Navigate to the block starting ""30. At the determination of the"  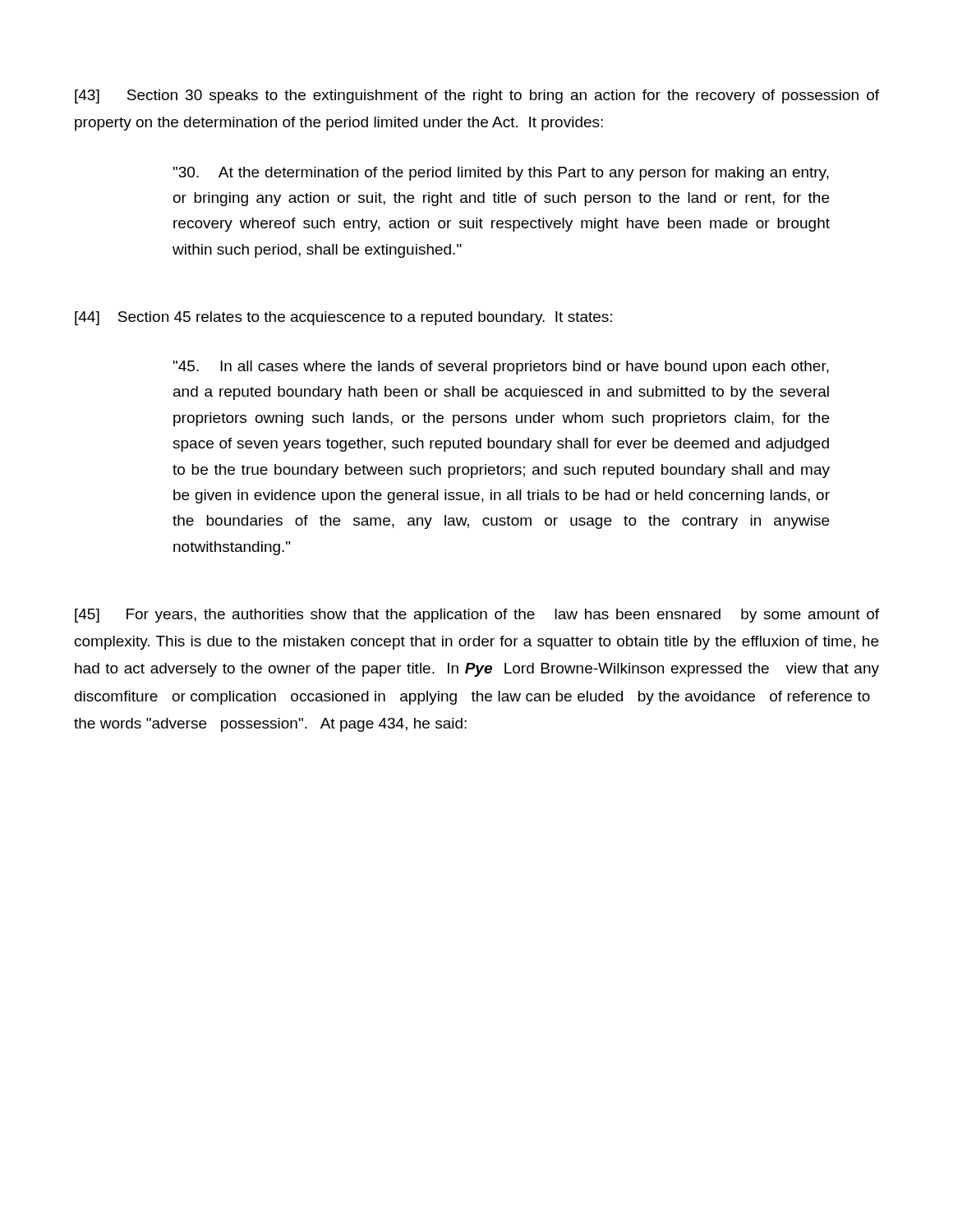tap(501, 210)
